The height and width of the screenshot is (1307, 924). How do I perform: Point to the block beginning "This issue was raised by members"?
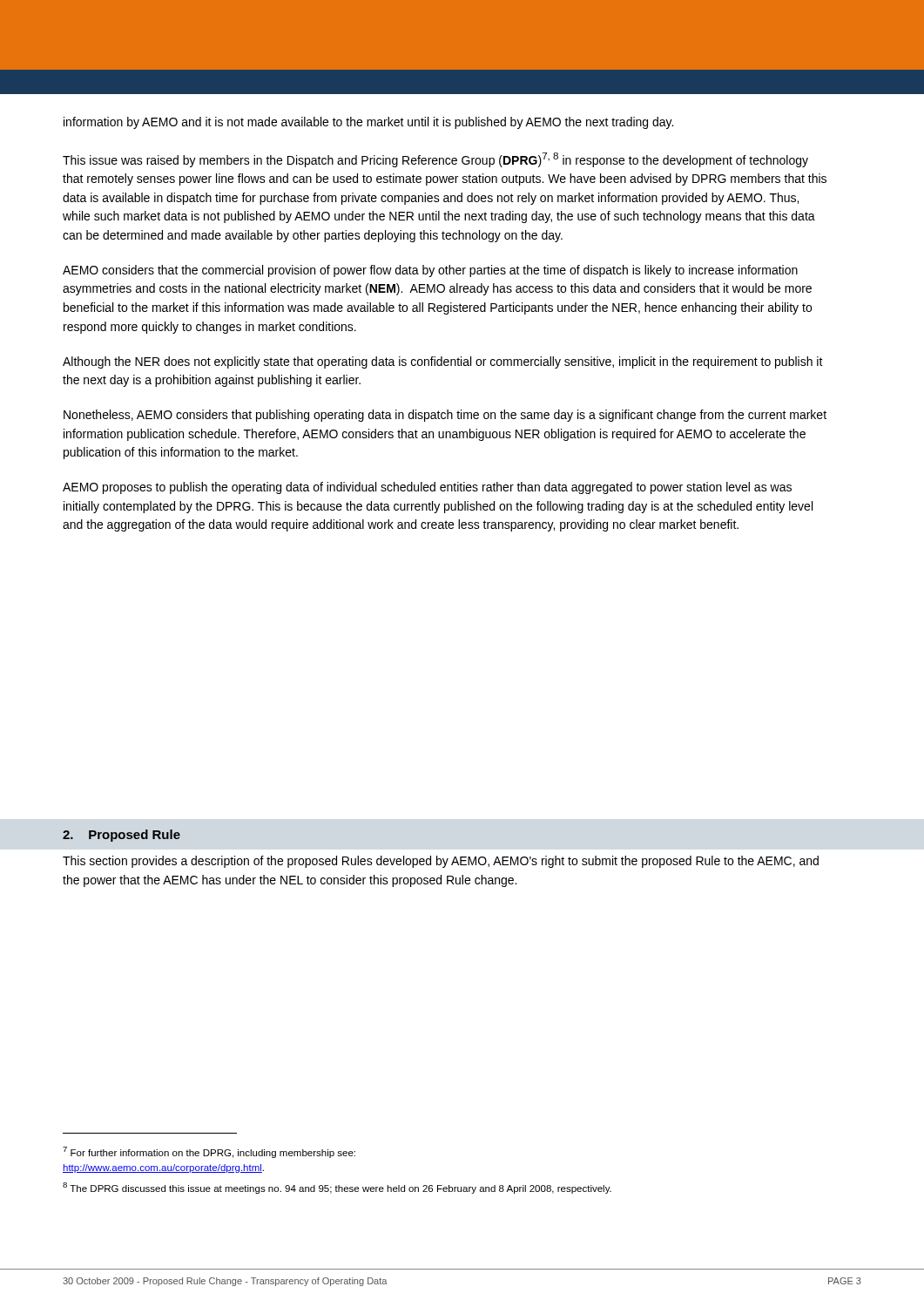pyautogui.click(x=446, y=197)
